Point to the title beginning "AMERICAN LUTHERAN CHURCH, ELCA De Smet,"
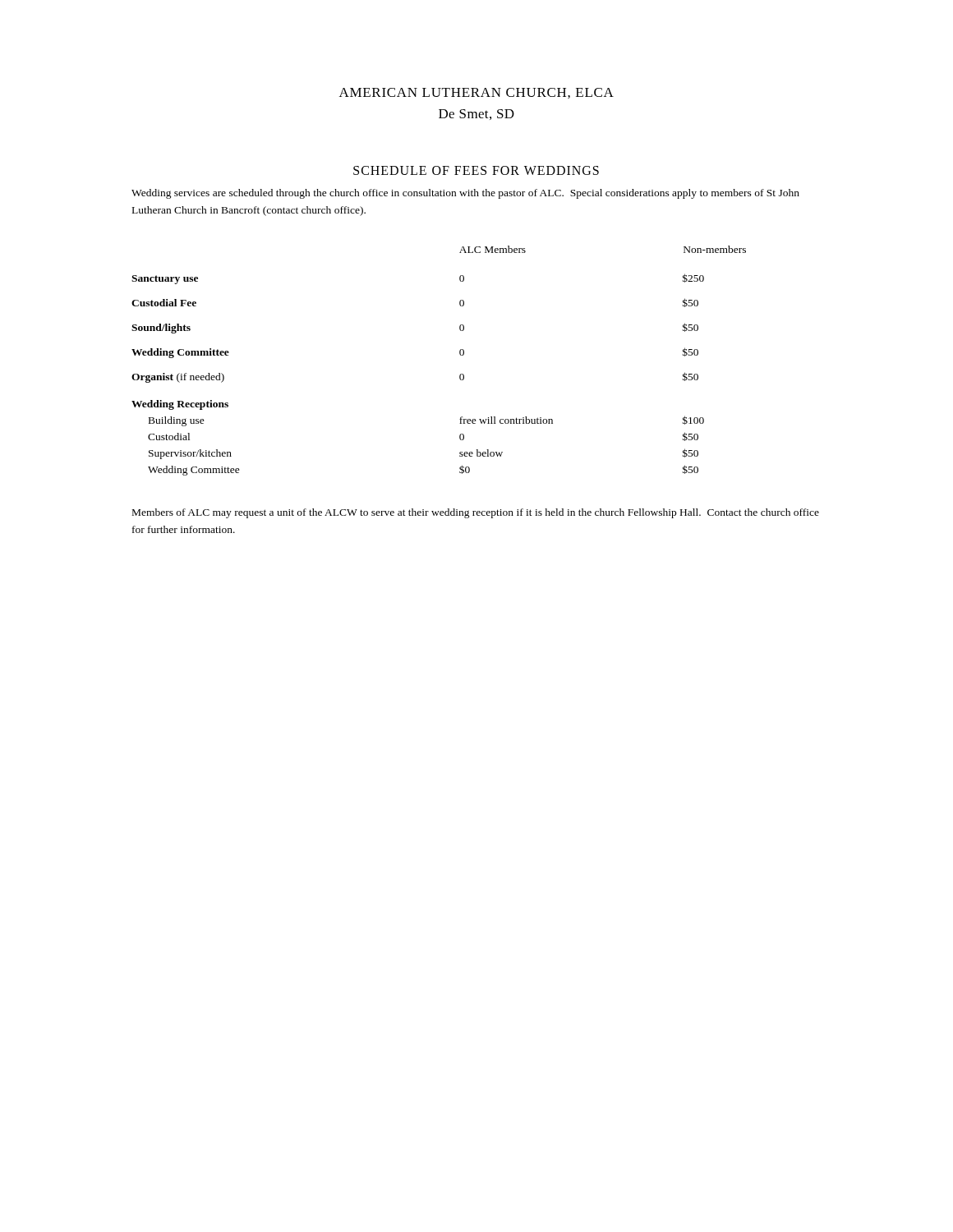Image resolution: width=953 pixels, height=1232 pixels. pyautogui.click(x=476, y=103)
